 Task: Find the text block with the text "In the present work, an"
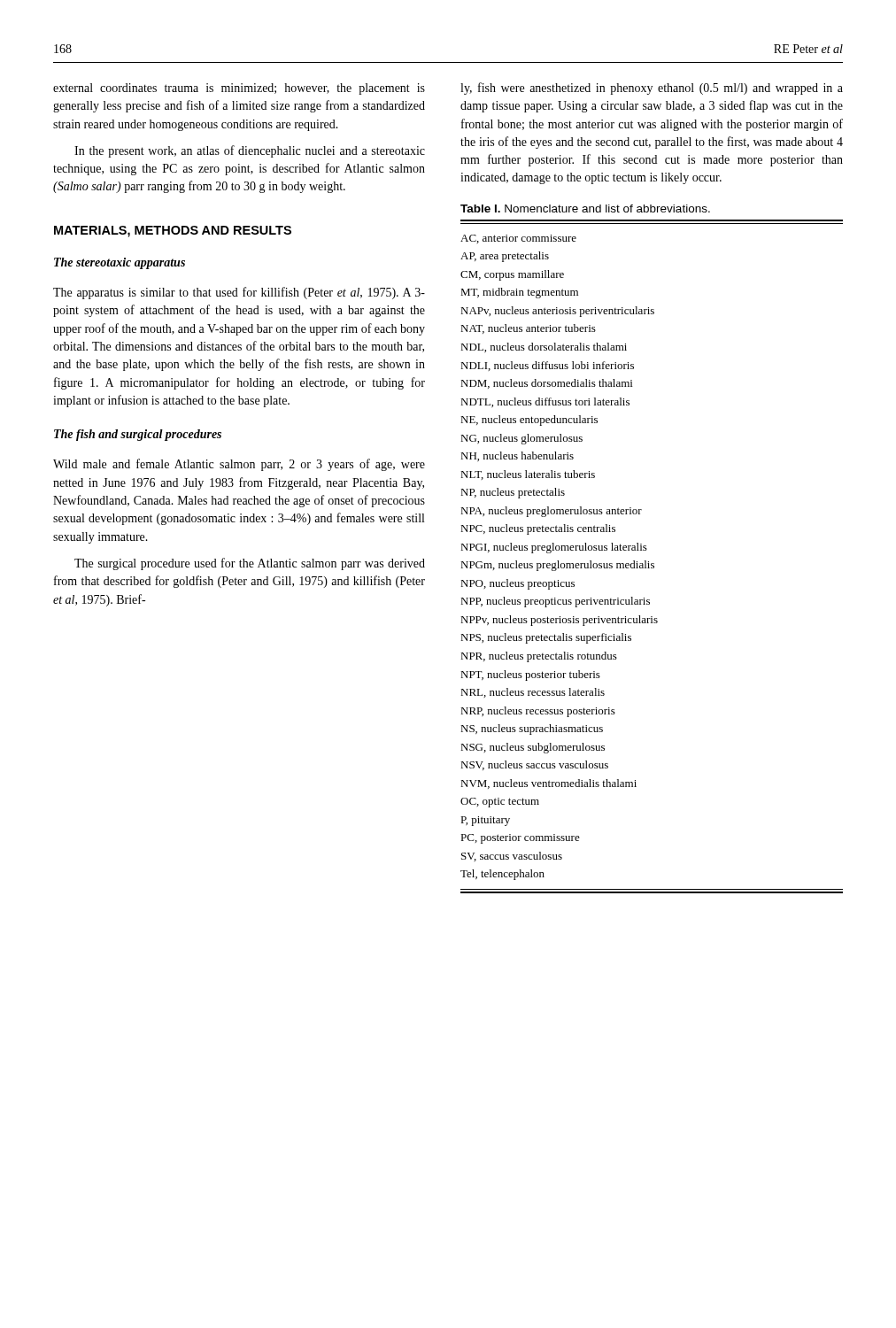pos(239,169)
